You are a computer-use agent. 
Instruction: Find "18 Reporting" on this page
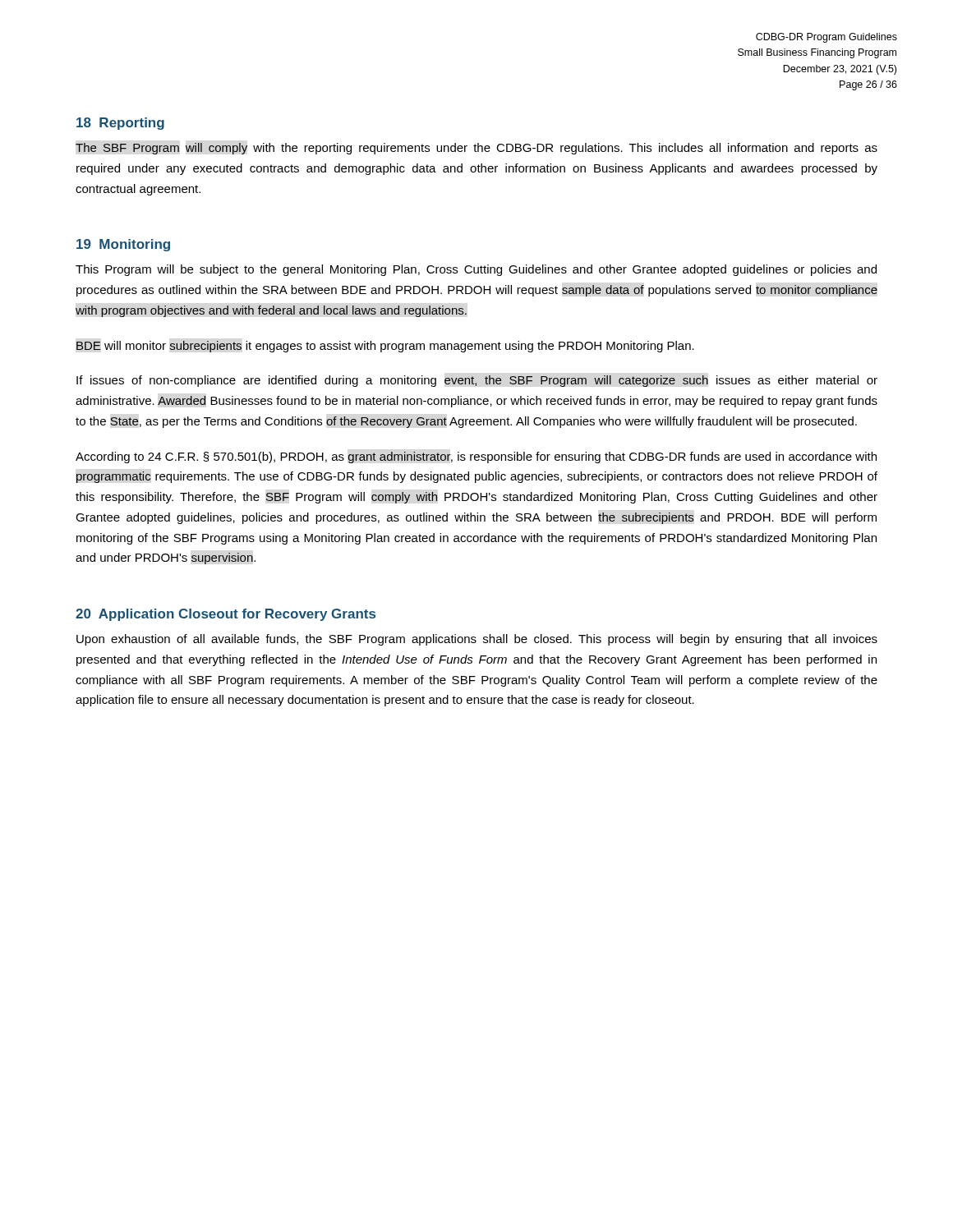pyautogui.click(x=120, y=123)
